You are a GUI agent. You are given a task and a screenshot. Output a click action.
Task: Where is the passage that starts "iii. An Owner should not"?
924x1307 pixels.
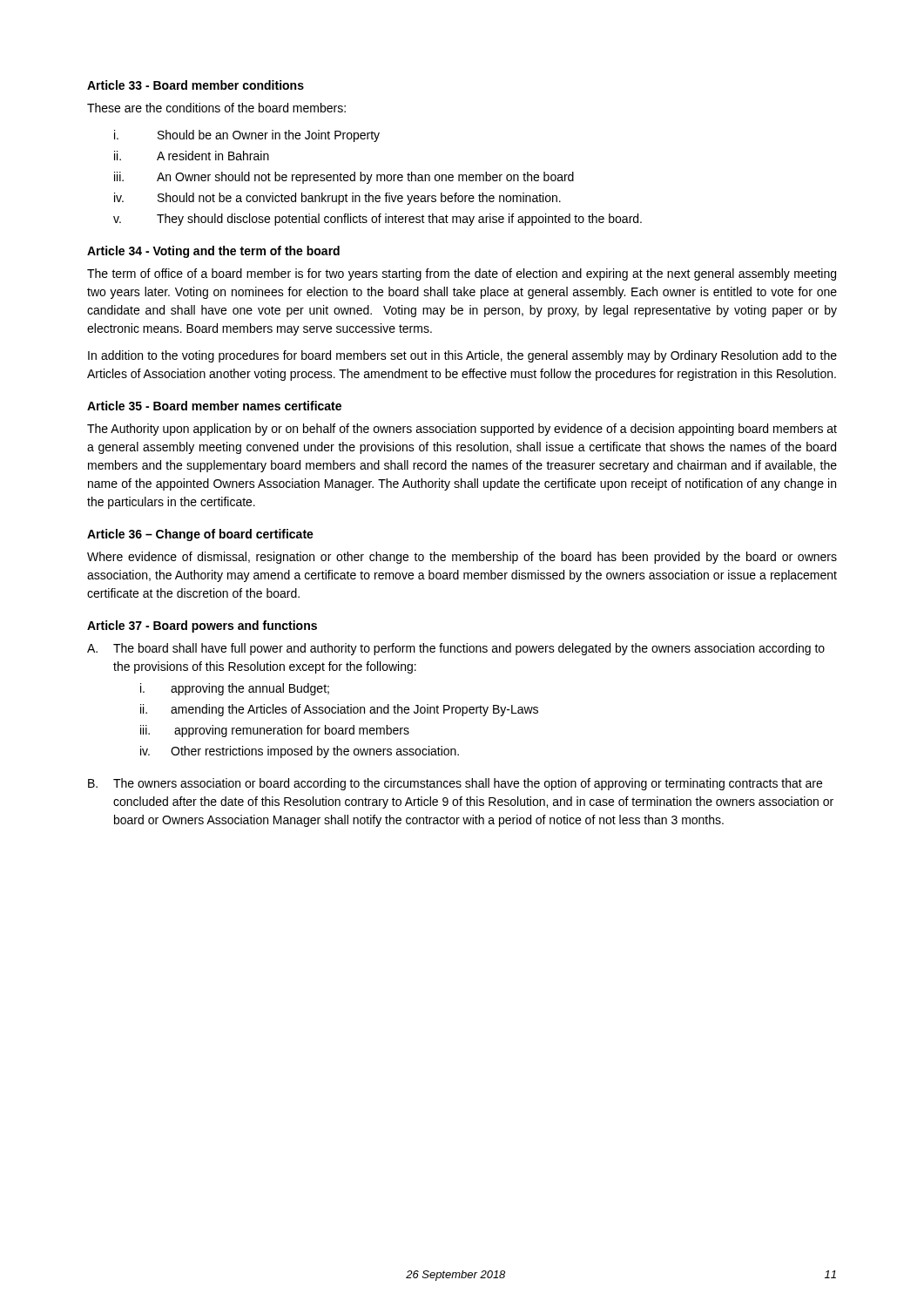pyautogui.click(x=462, y=177)
